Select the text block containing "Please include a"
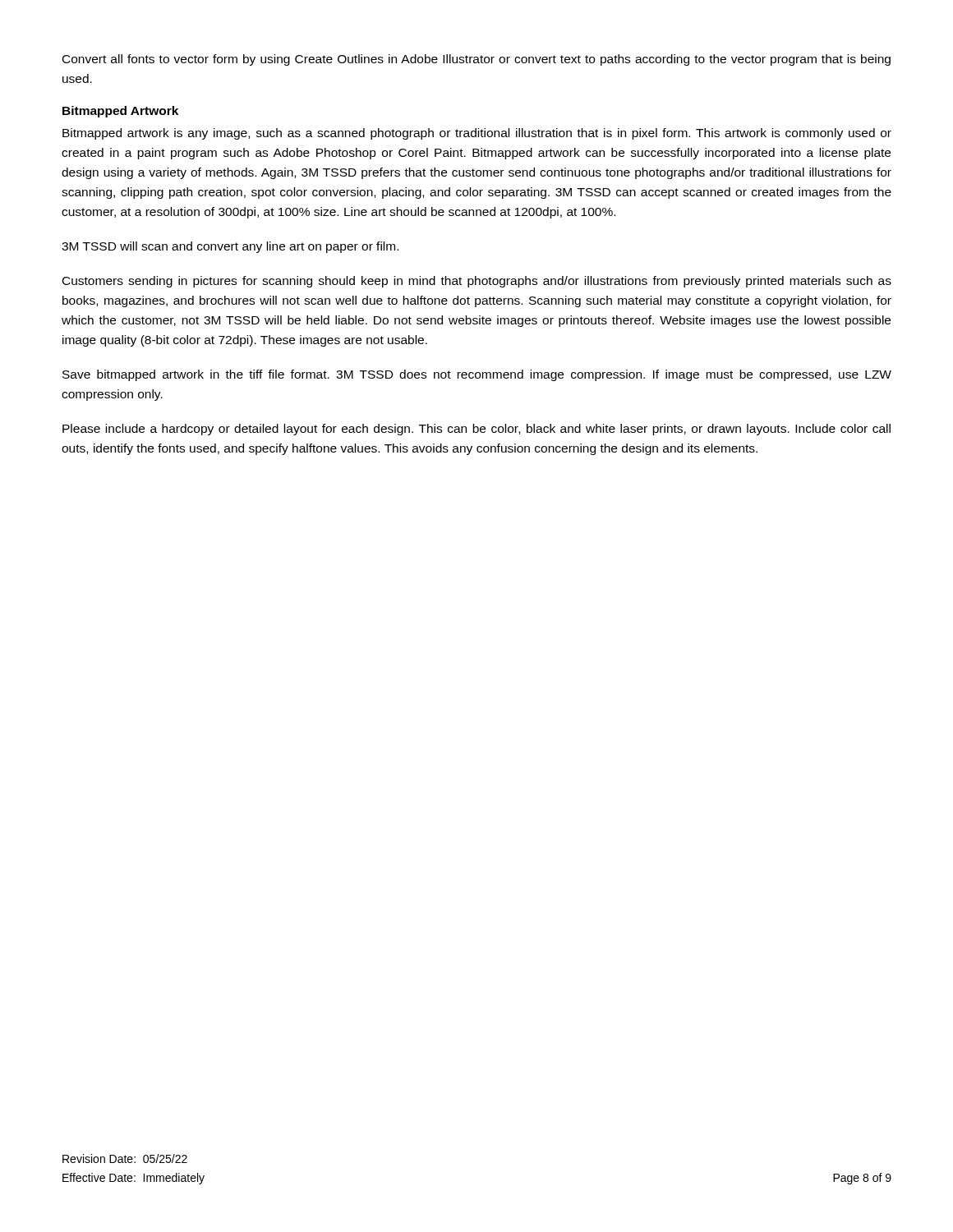Screen dimensions: 1232x953 pyautogui.click(x=476, y=438)
